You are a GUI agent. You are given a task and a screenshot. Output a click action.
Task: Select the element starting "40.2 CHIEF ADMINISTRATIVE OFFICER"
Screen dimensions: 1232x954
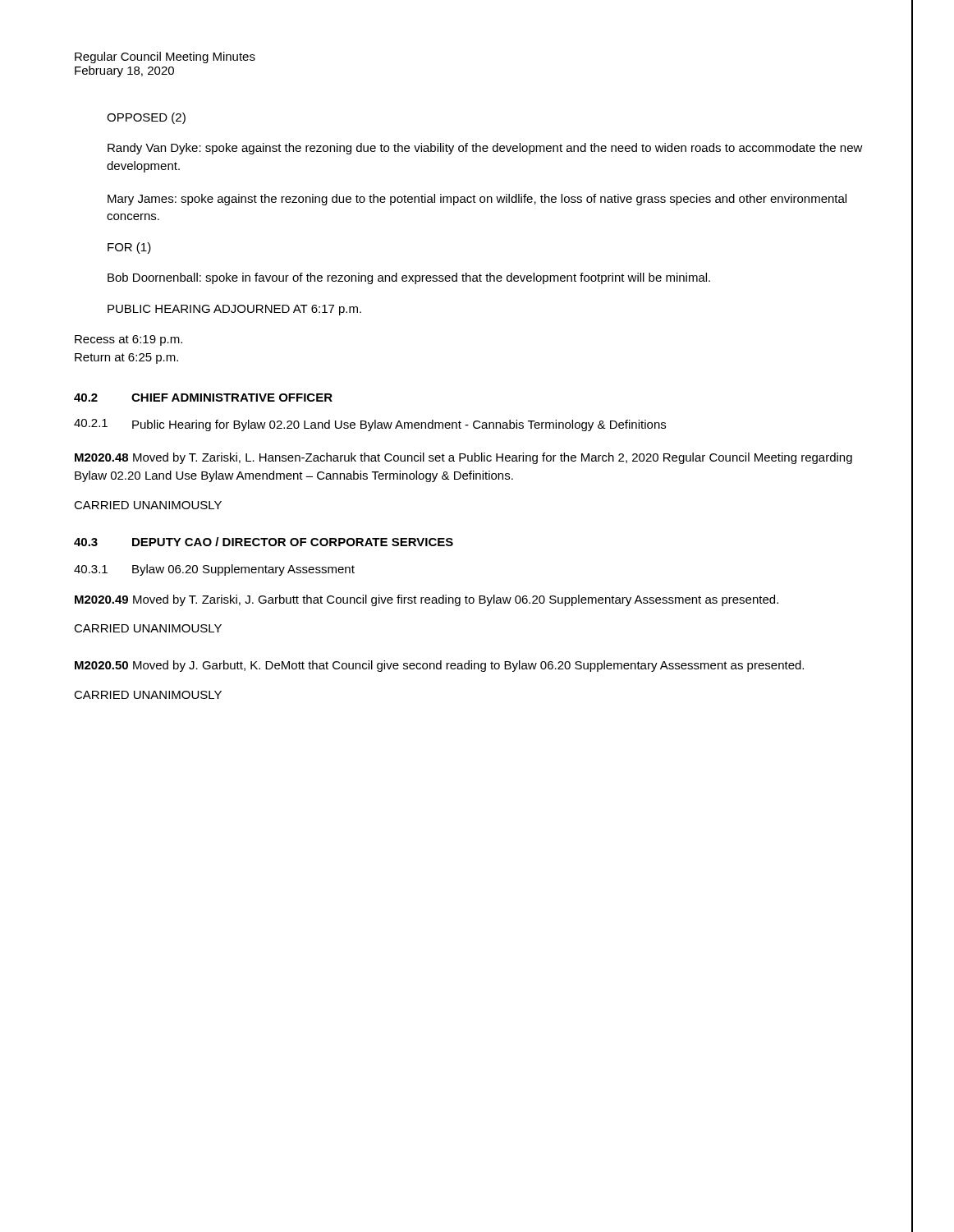(x=203, y=397)
